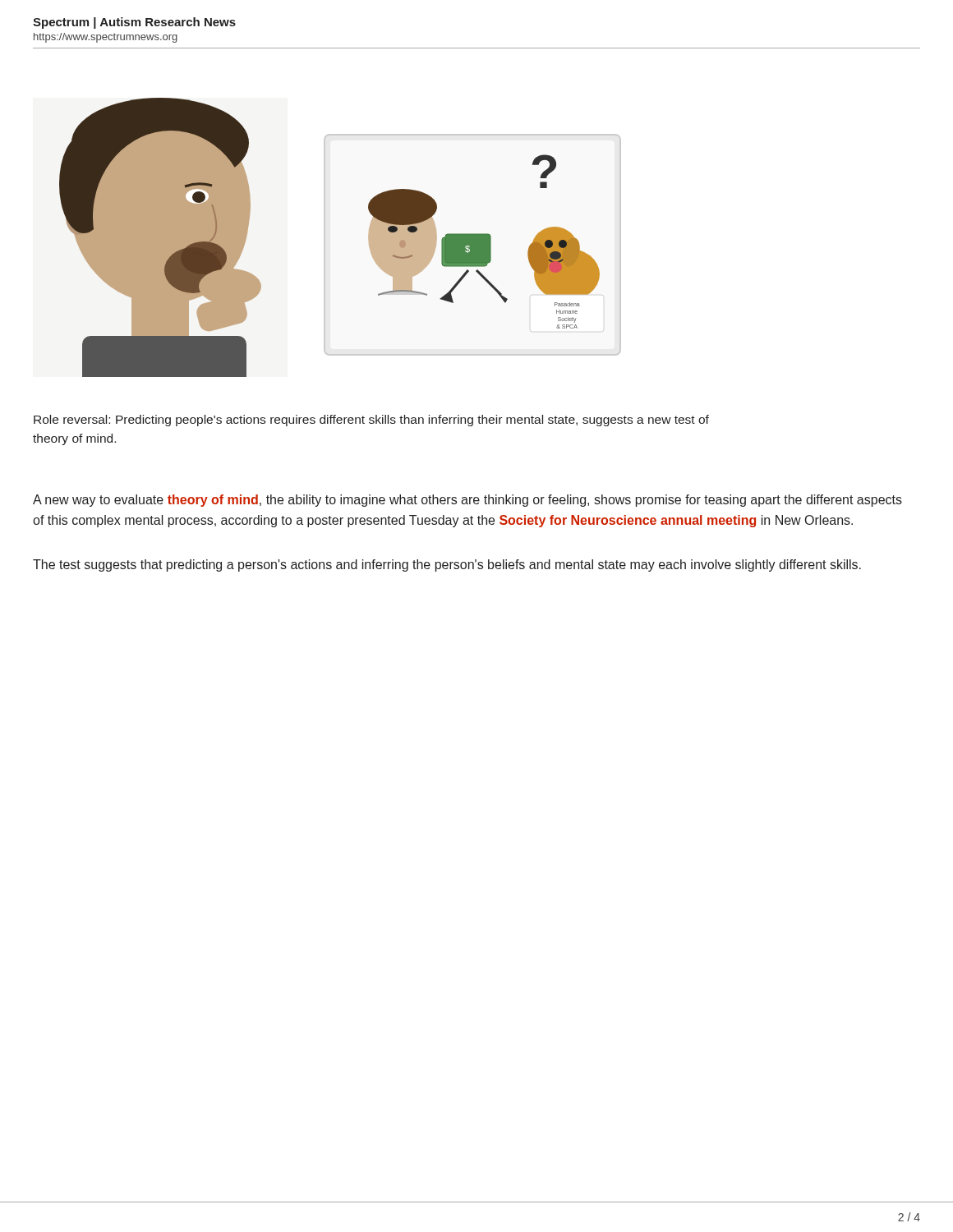Viewport: 953px width, 1232px height.
Task: Select a caption
Action: coord(371,429)
